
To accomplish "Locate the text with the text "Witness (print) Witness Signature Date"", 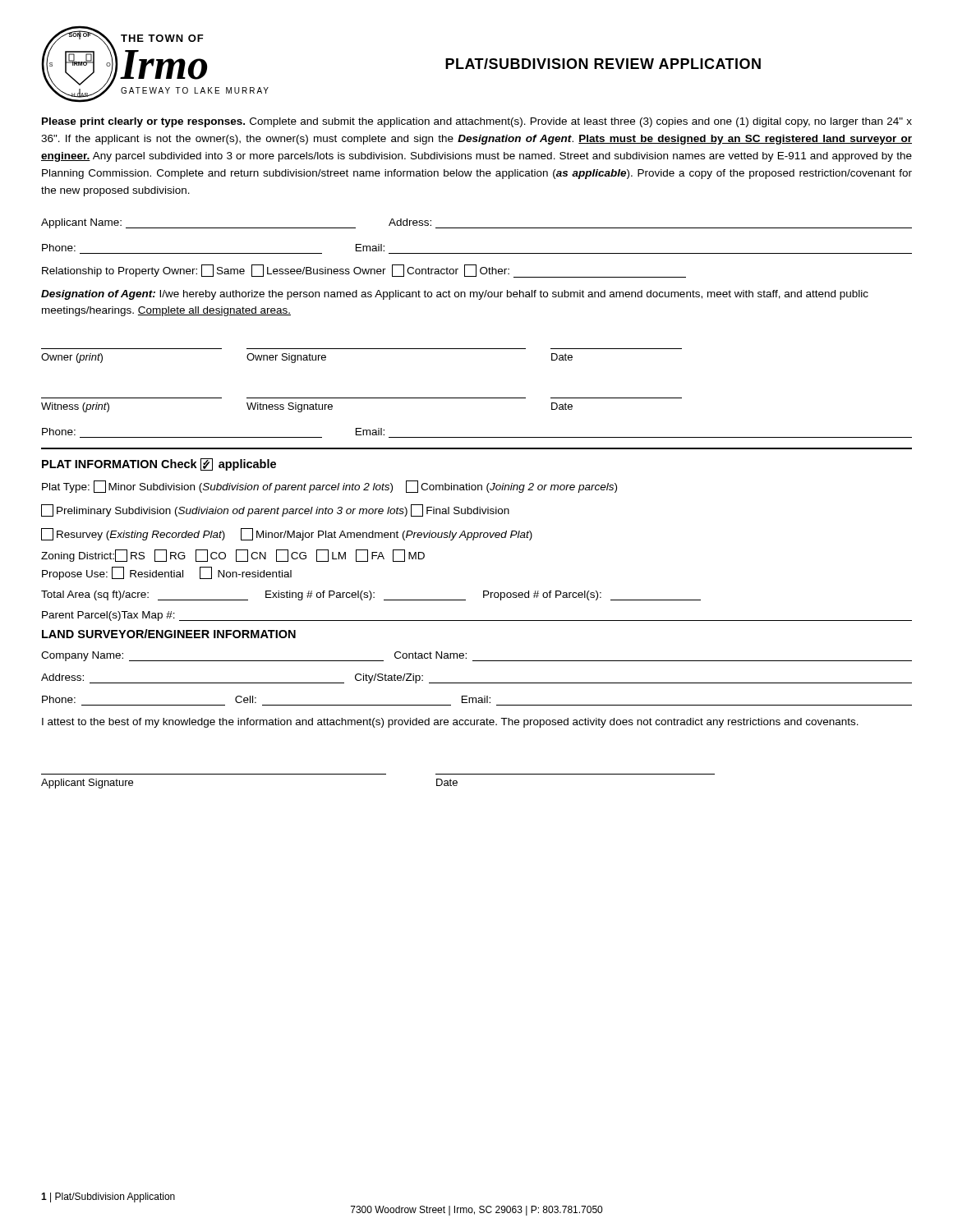I will [x=361, y=396].
